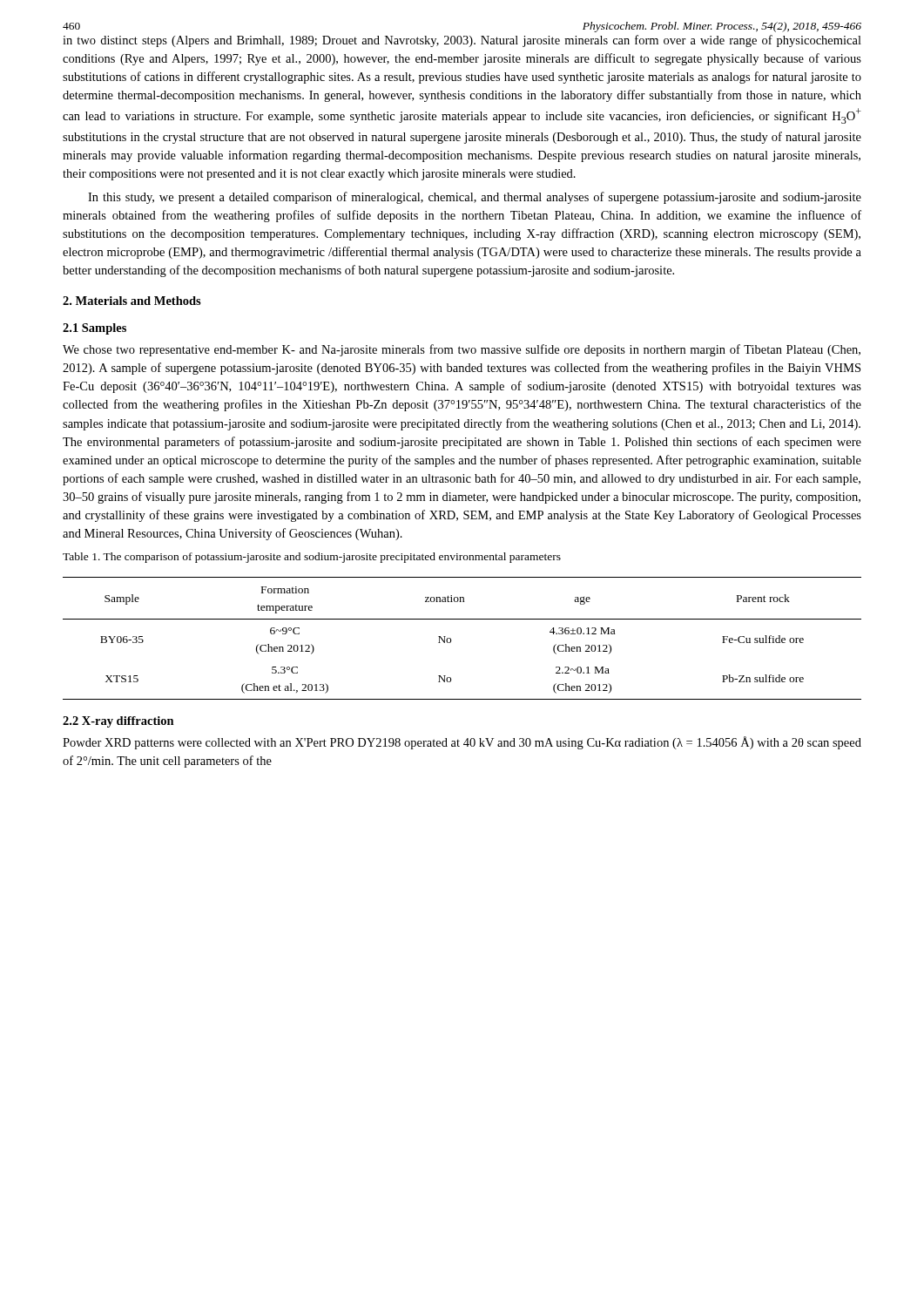
Task: Click where it says "2. Materials and Methods"
Action: coord(132,301)
